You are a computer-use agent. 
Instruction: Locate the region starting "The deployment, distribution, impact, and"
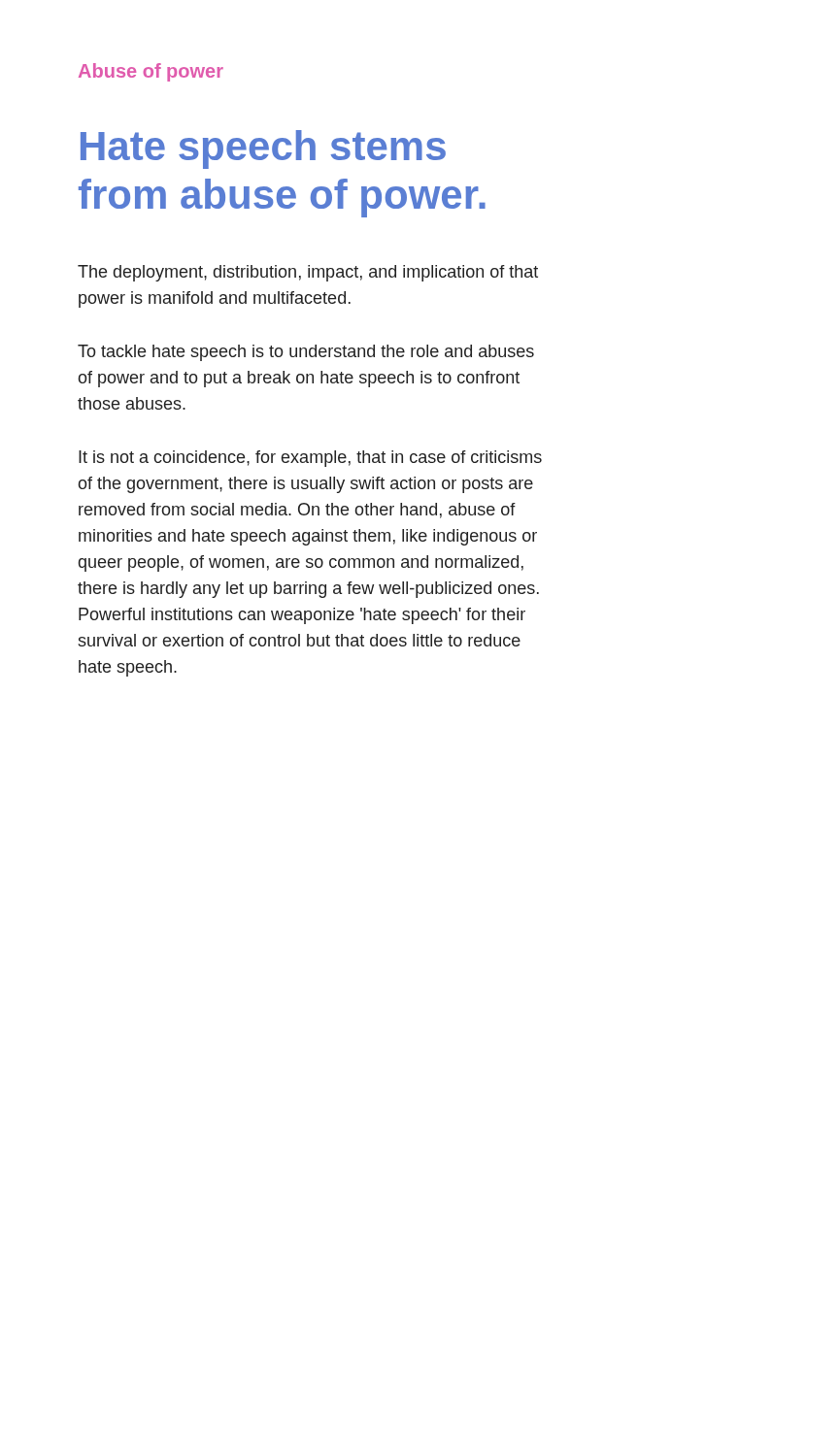(311, 285)
